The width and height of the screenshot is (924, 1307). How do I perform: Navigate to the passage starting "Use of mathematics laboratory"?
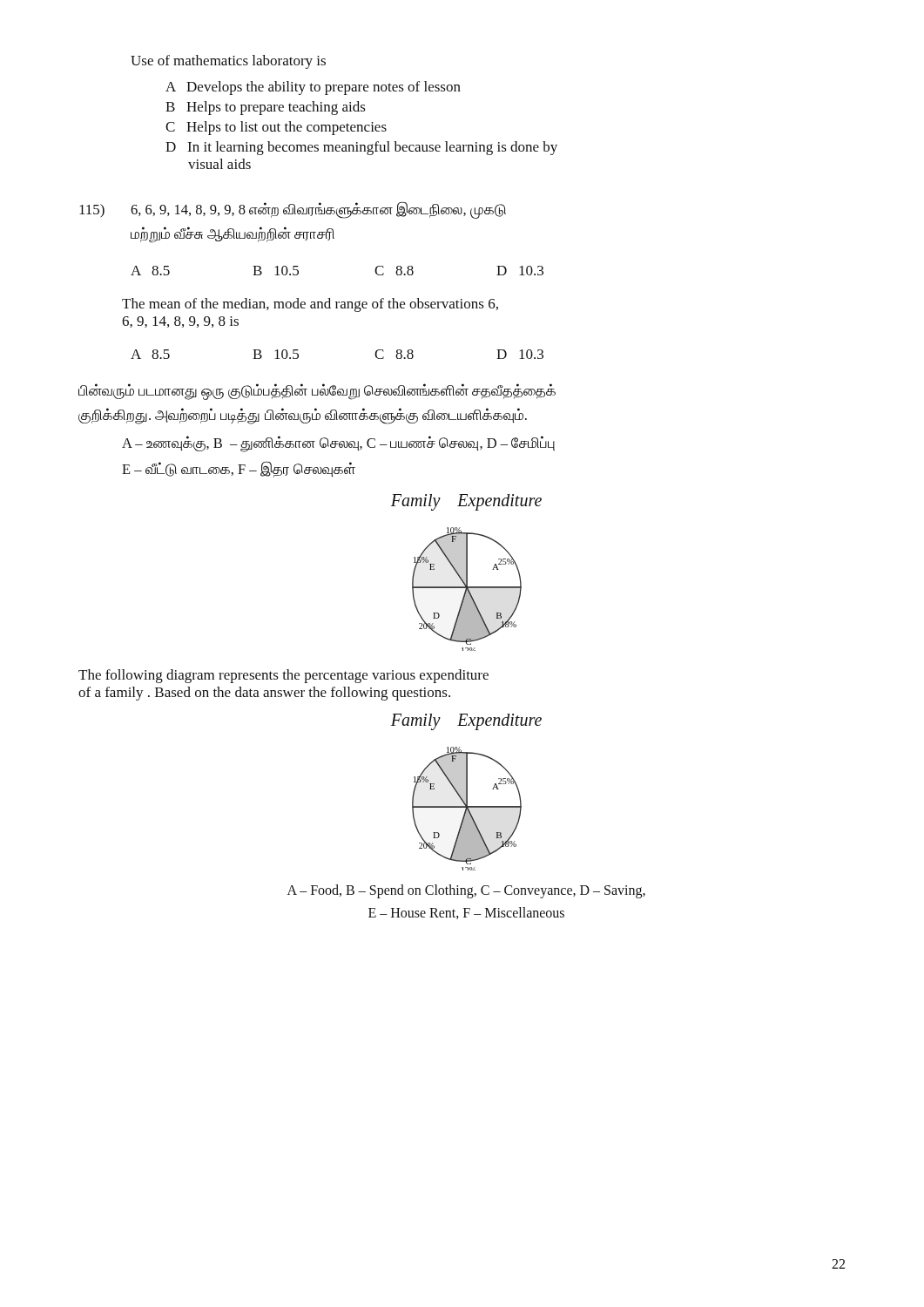229,61
